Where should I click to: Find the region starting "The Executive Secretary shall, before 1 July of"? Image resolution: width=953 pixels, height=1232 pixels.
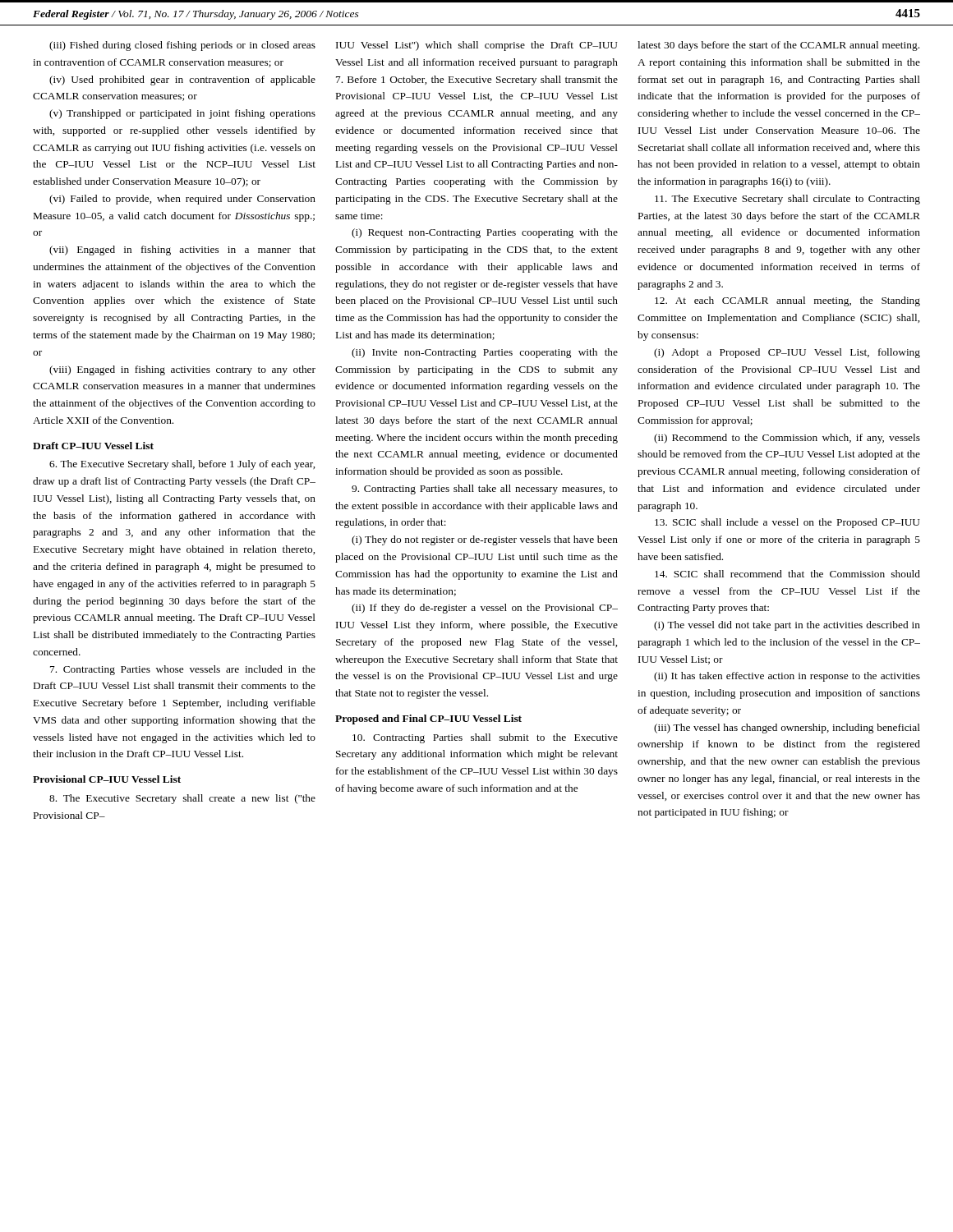(174, 610)
